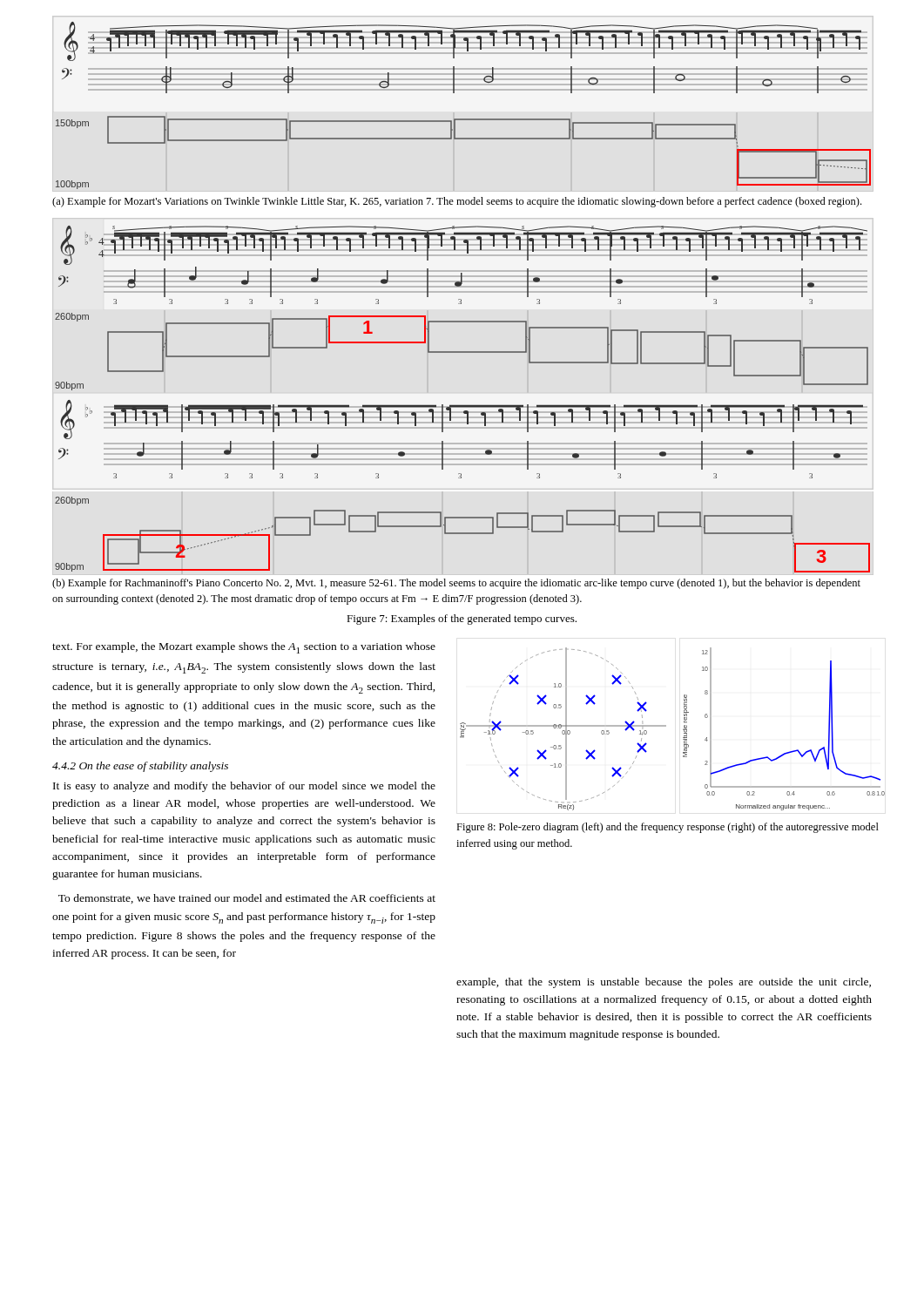Point to the text starting "It is easy to analyze and"
The image size is (924, 1307).
[244, 870]
